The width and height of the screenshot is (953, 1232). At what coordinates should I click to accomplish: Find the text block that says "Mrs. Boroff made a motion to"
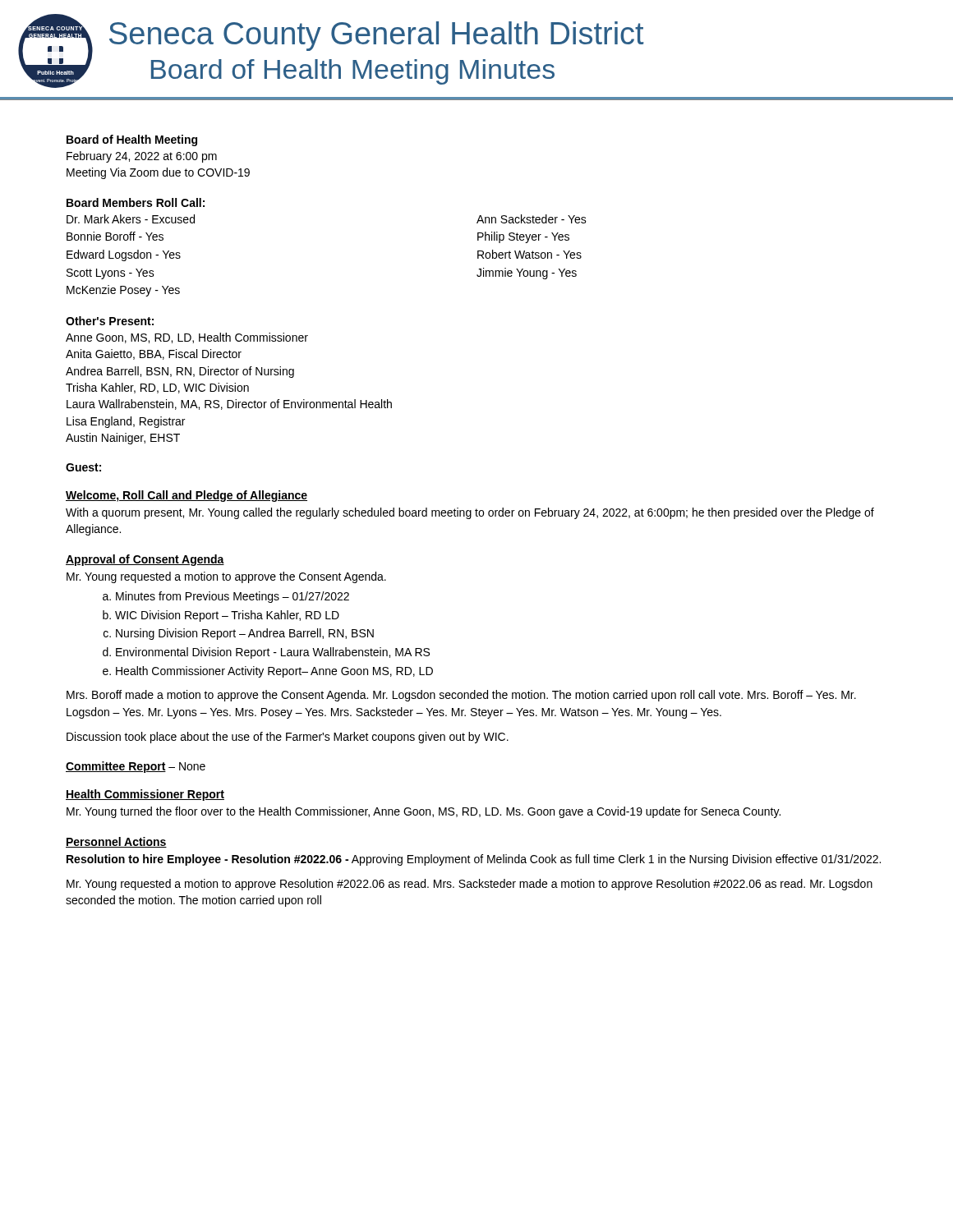(x=461, y=704)
